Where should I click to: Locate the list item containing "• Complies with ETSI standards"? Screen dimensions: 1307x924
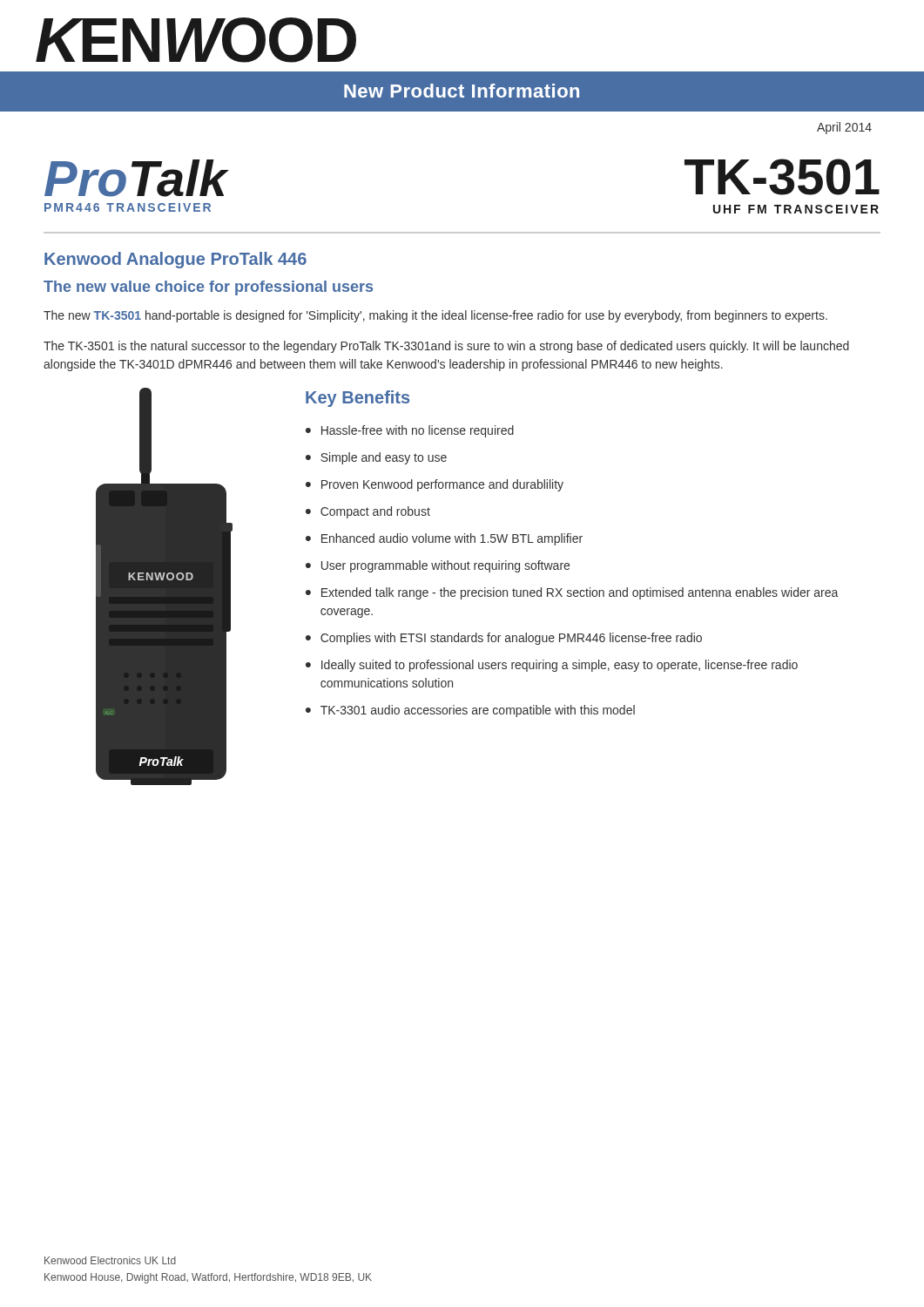504,638
